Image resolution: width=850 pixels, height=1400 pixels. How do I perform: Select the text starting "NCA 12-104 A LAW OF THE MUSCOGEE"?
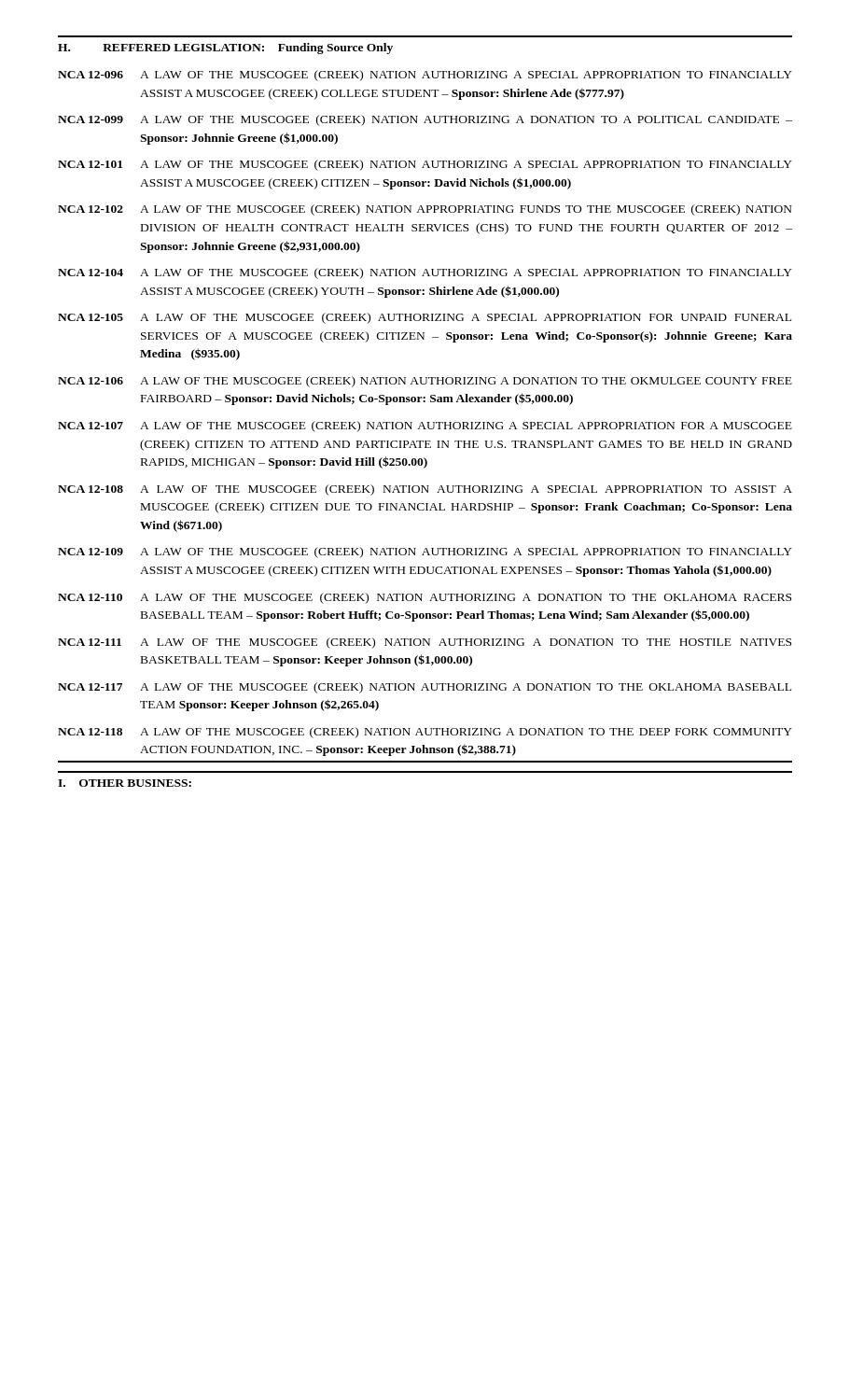[425, 281]
